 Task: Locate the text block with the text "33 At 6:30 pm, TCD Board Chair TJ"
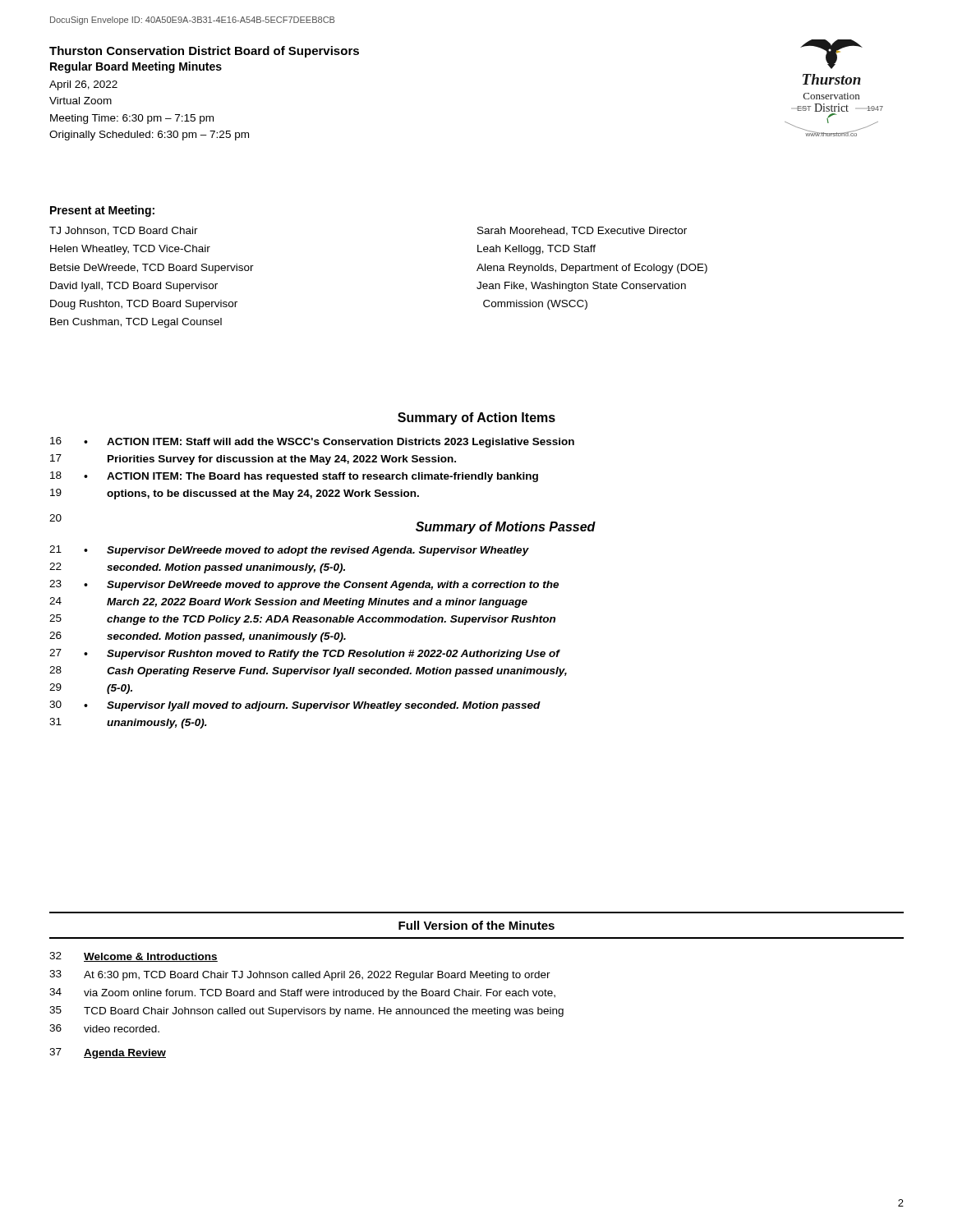pyautogui.click(x=476, y=1002)
